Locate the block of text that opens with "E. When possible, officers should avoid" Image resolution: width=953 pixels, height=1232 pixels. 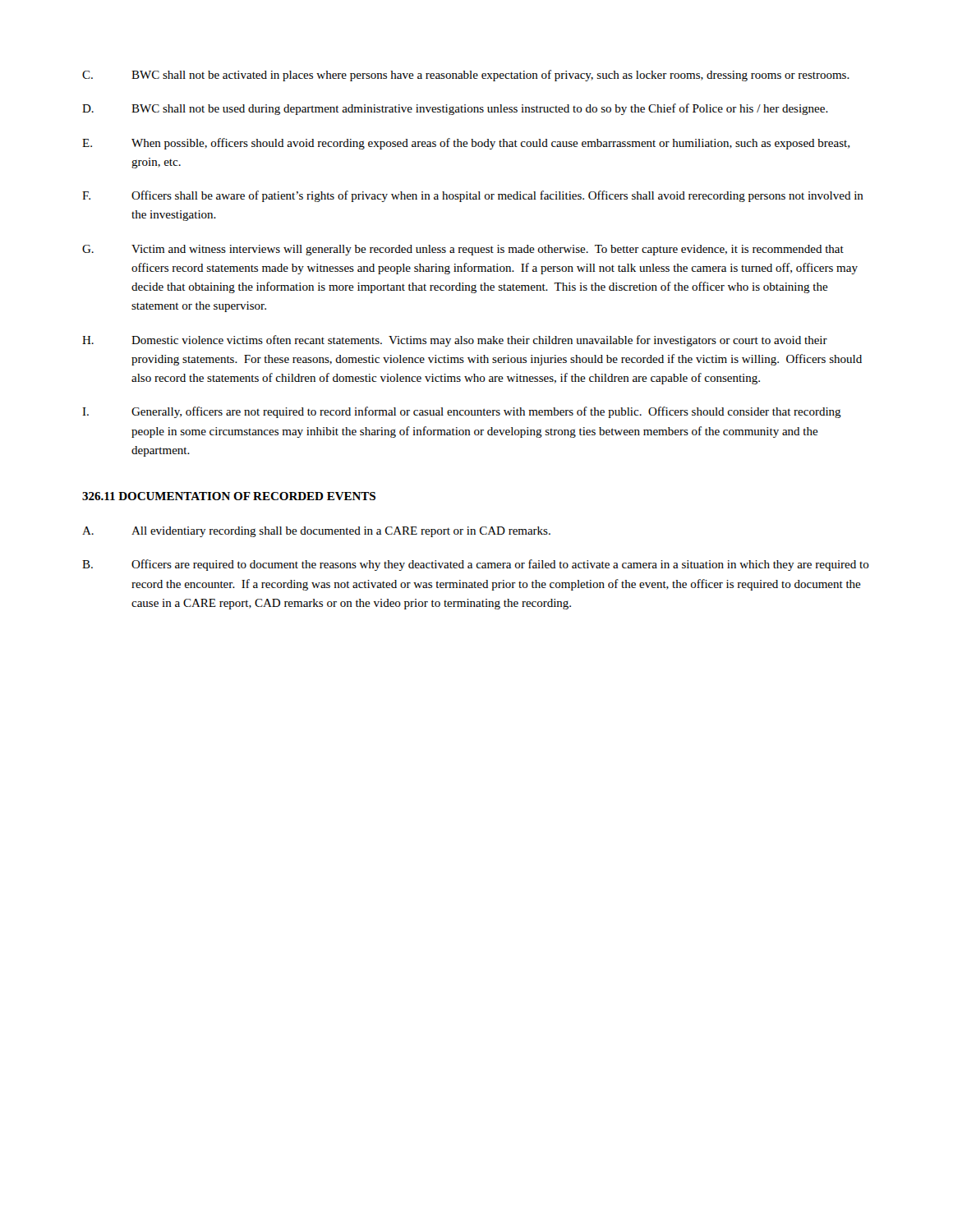click(476, 153)
